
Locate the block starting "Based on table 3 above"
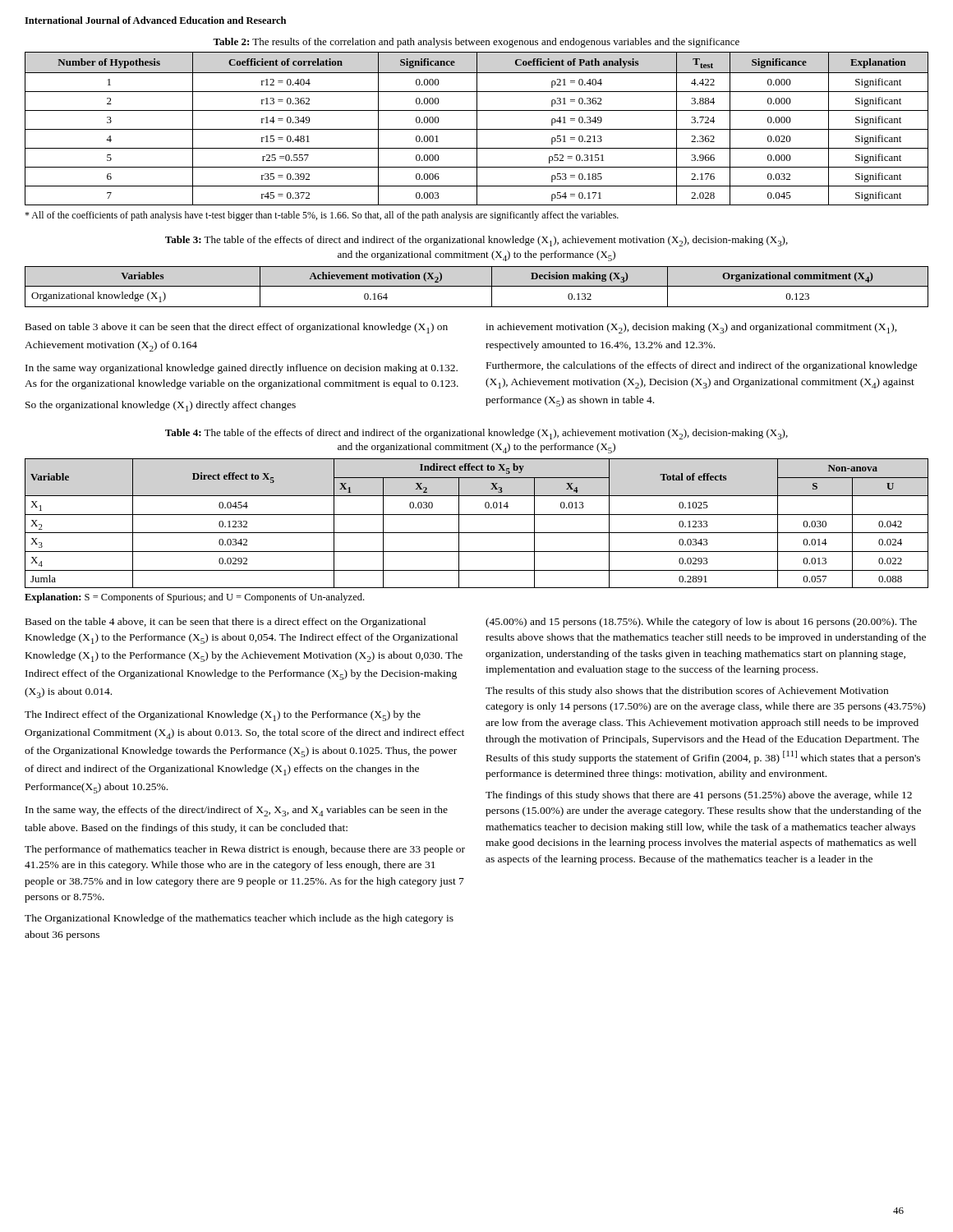[236, 336]
